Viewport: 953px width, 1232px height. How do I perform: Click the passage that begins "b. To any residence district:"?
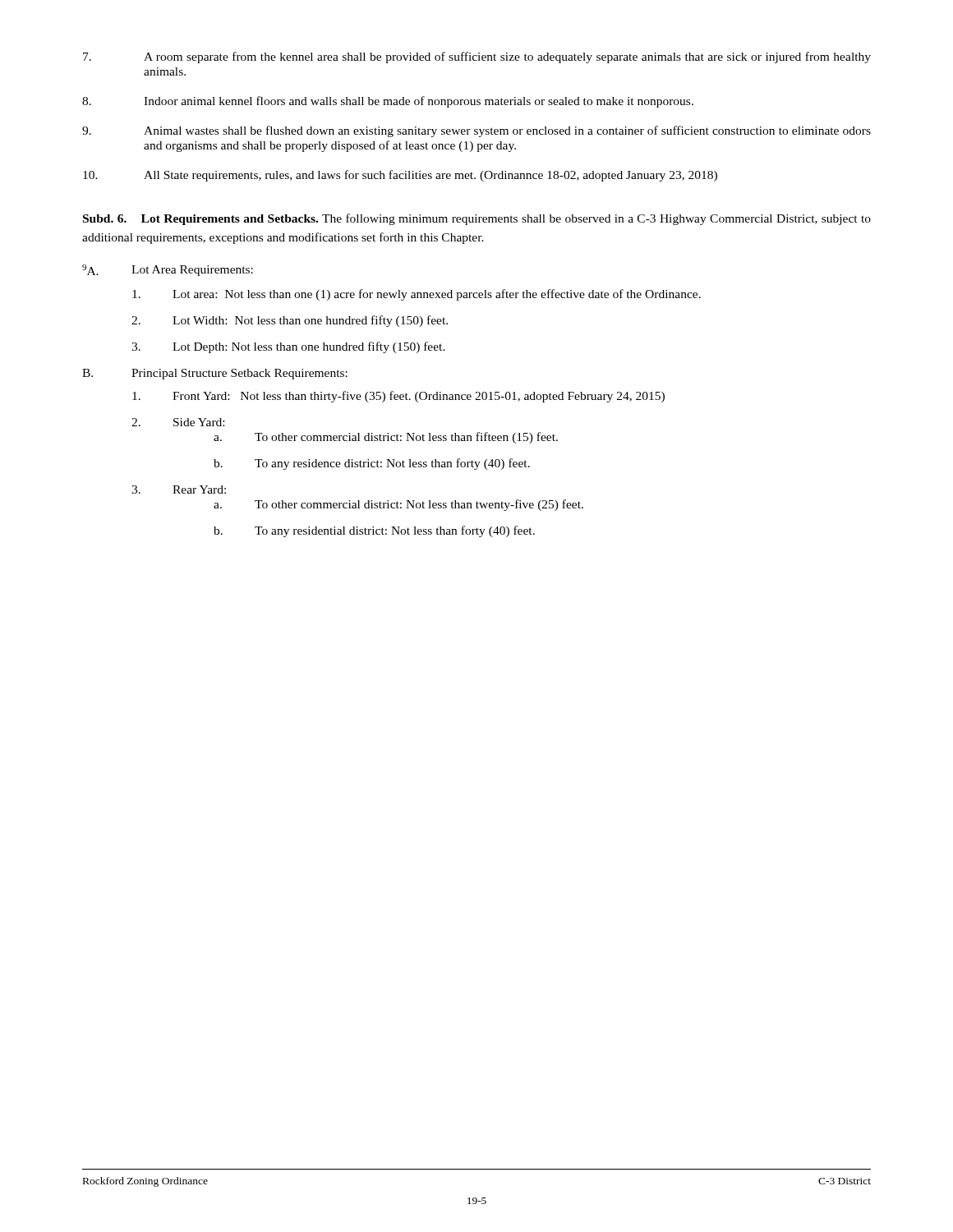click(372, 464)
